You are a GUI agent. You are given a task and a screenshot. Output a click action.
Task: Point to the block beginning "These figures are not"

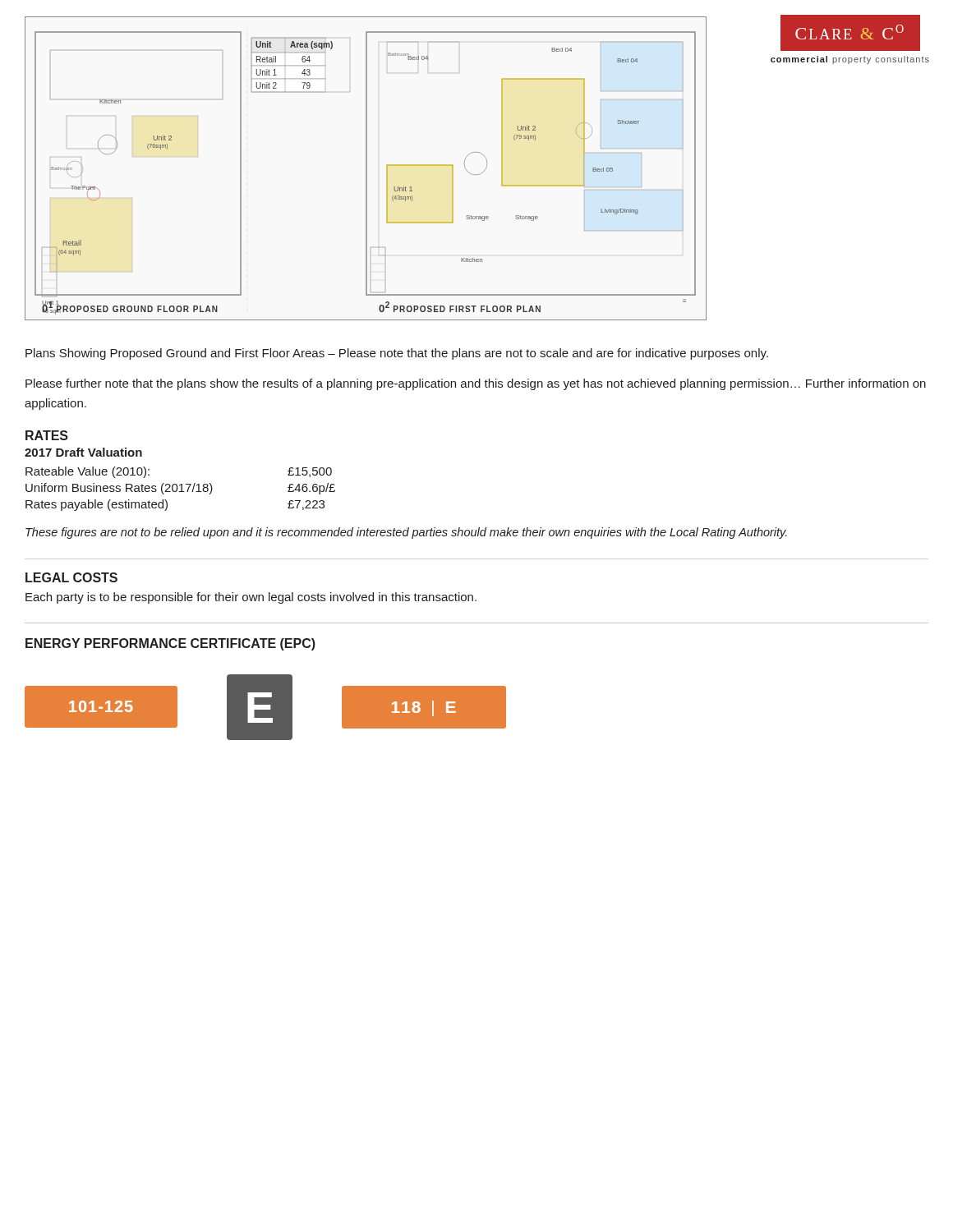click(406, 532)
